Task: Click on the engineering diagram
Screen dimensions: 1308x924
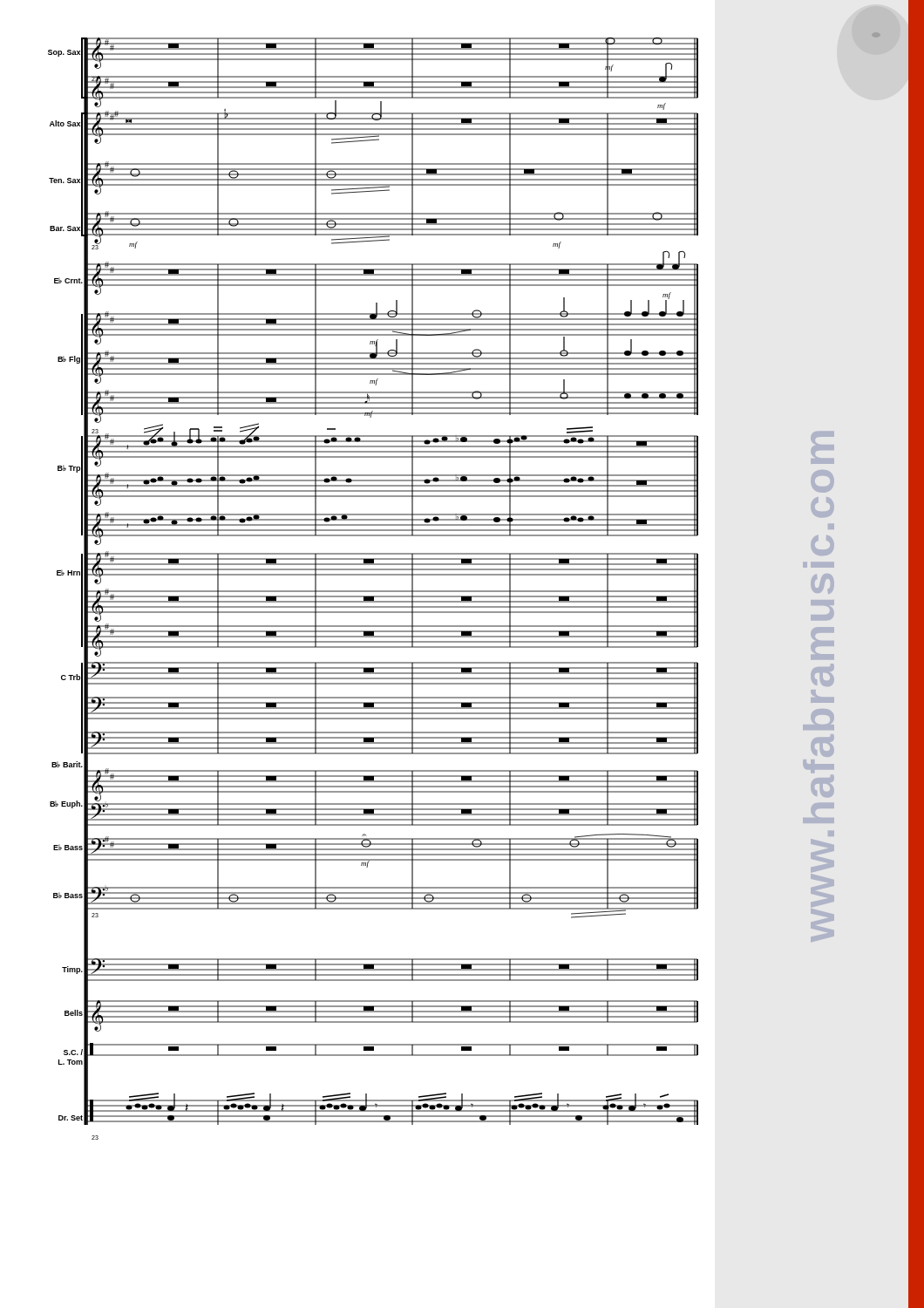Action: point(357,654)
